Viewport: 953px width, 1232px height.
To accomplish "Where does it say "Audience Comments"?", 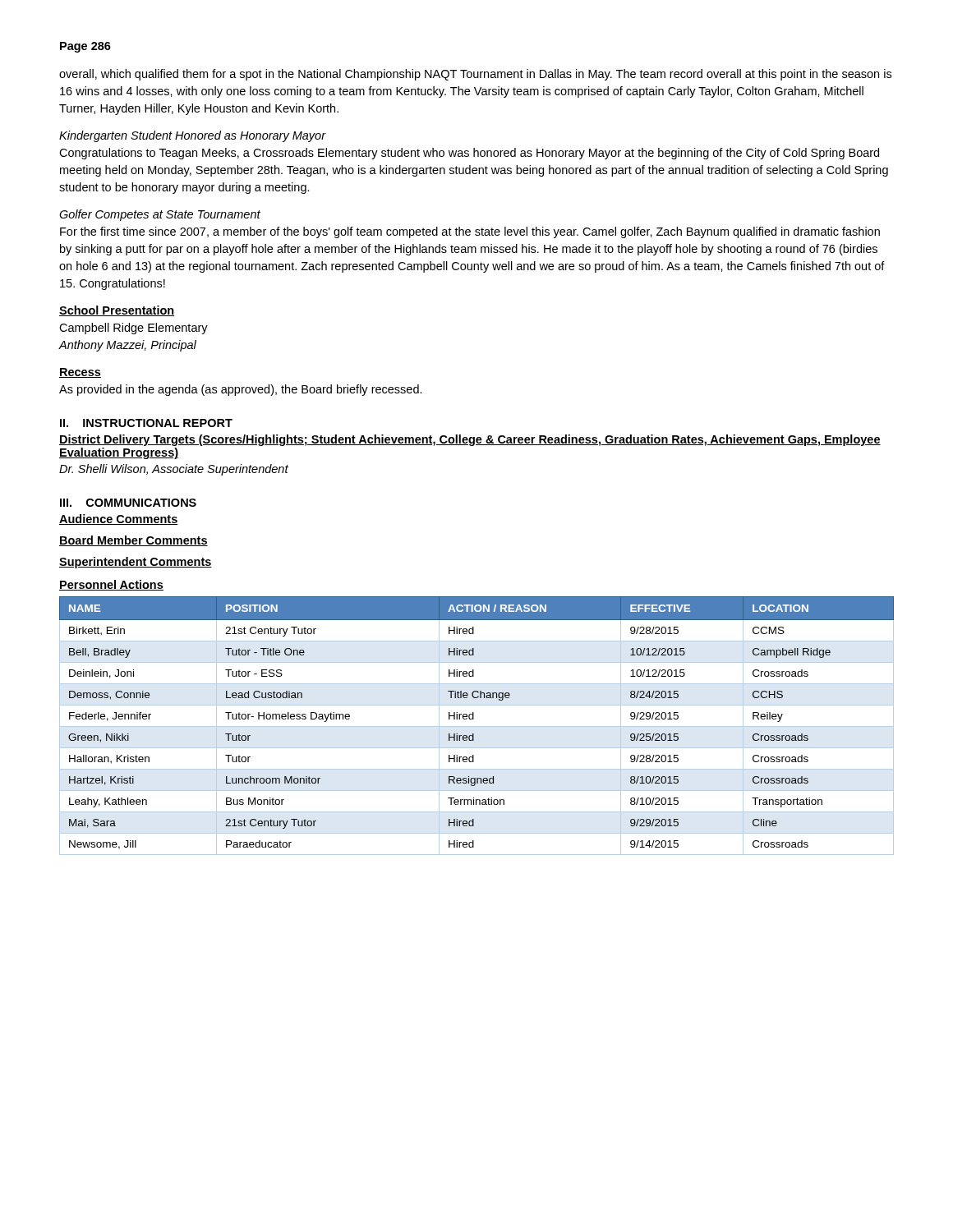I will [118, 519].
